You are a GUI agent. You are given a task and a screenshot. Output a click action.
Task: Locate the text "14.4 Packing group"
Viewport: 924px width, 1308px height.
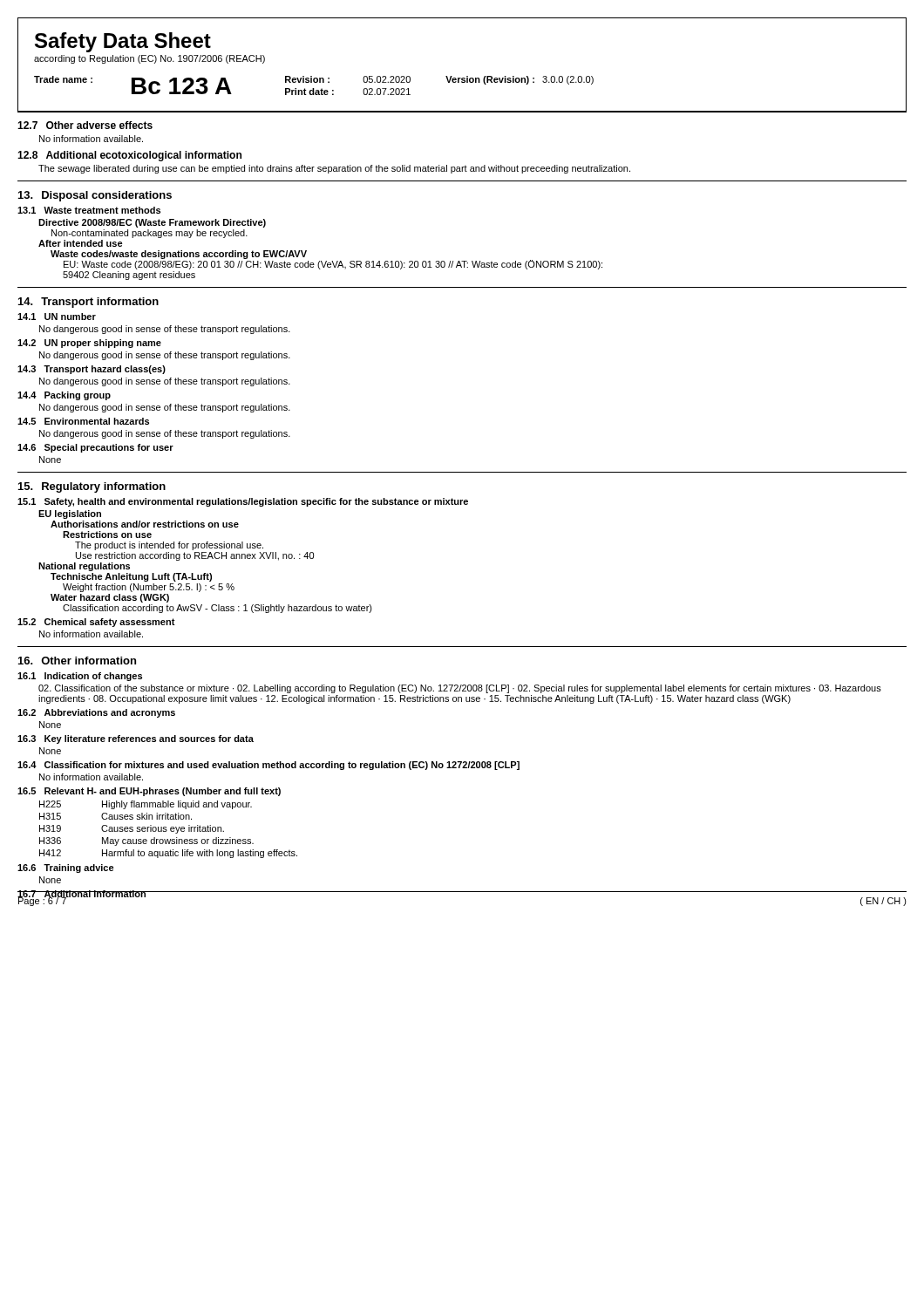(64, 395)
